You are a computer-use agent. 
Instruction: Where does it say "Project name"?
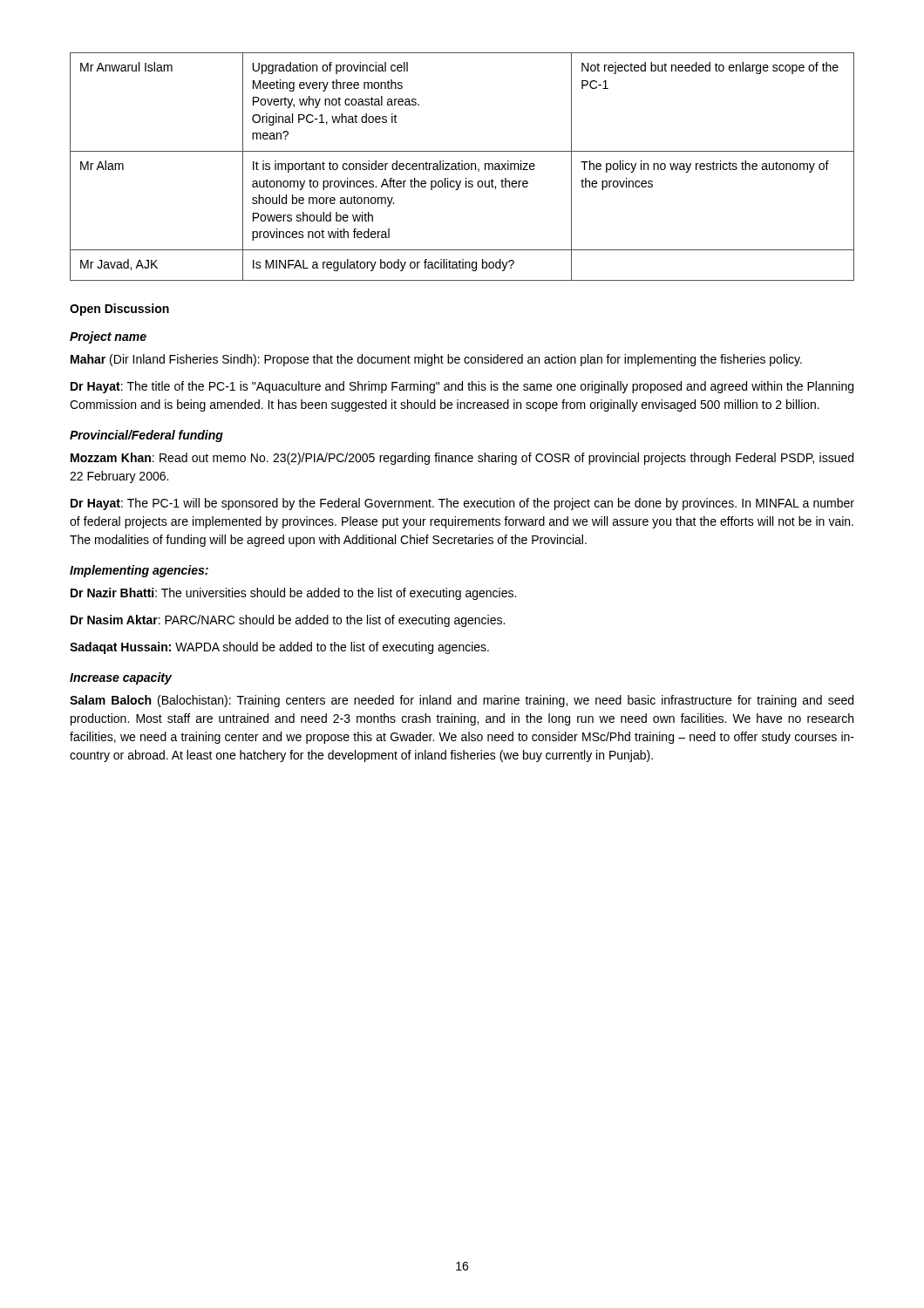point(108,336)
